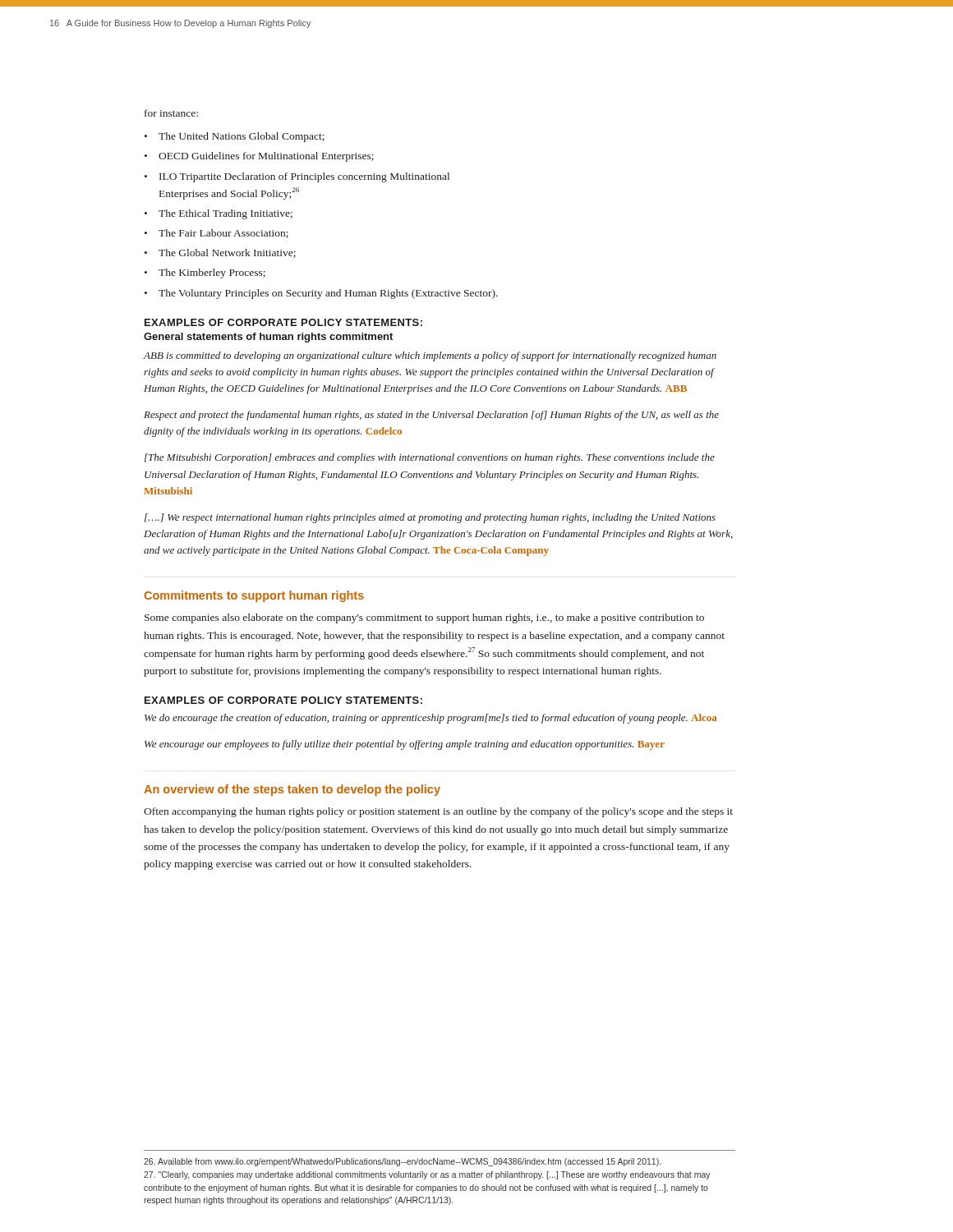
Task: Locate the text block starting "We do encourage the creation"
Action: [x=430, y=718]
